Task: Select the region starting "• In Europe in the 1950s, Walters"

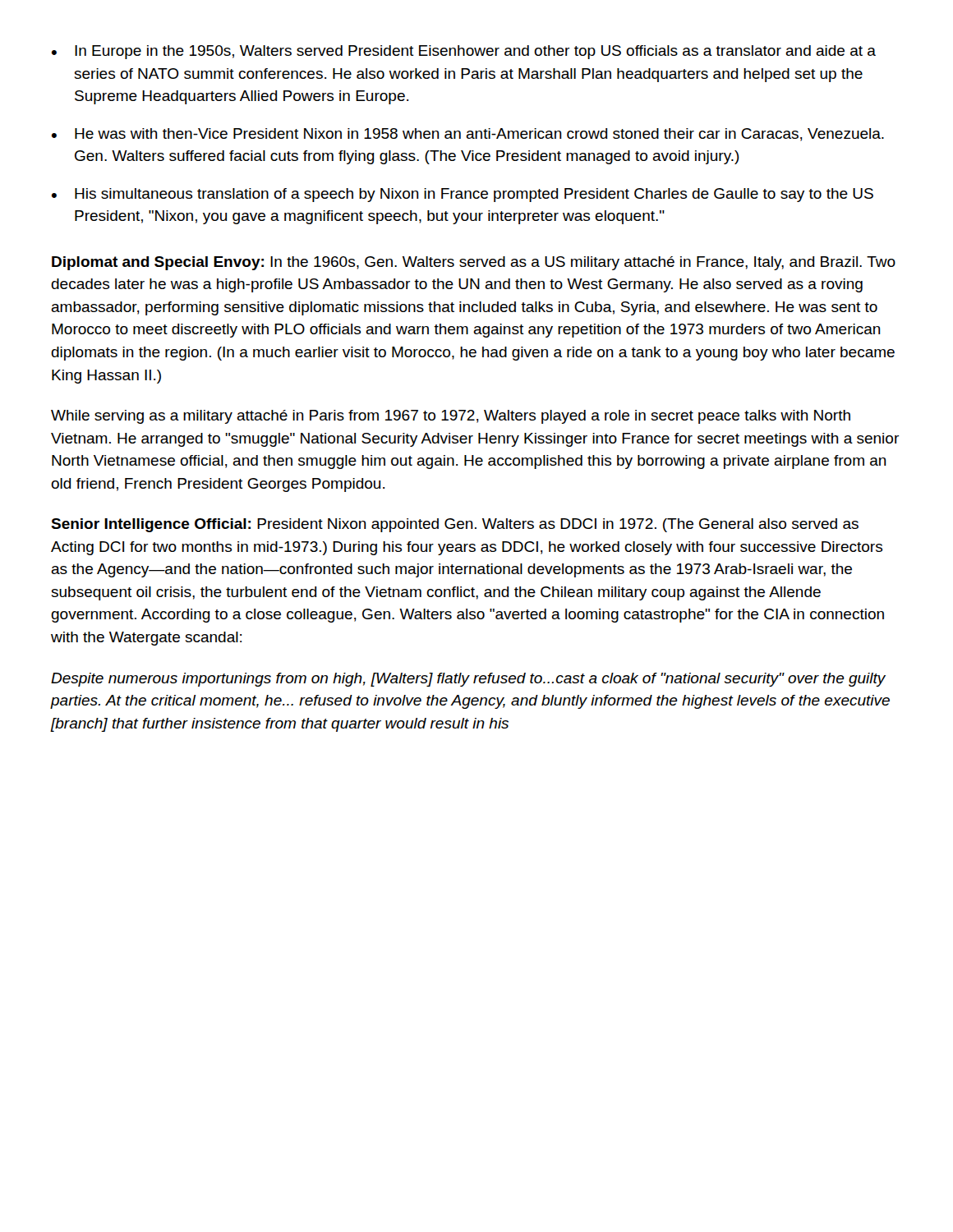Action: click(x=476, y=73)
